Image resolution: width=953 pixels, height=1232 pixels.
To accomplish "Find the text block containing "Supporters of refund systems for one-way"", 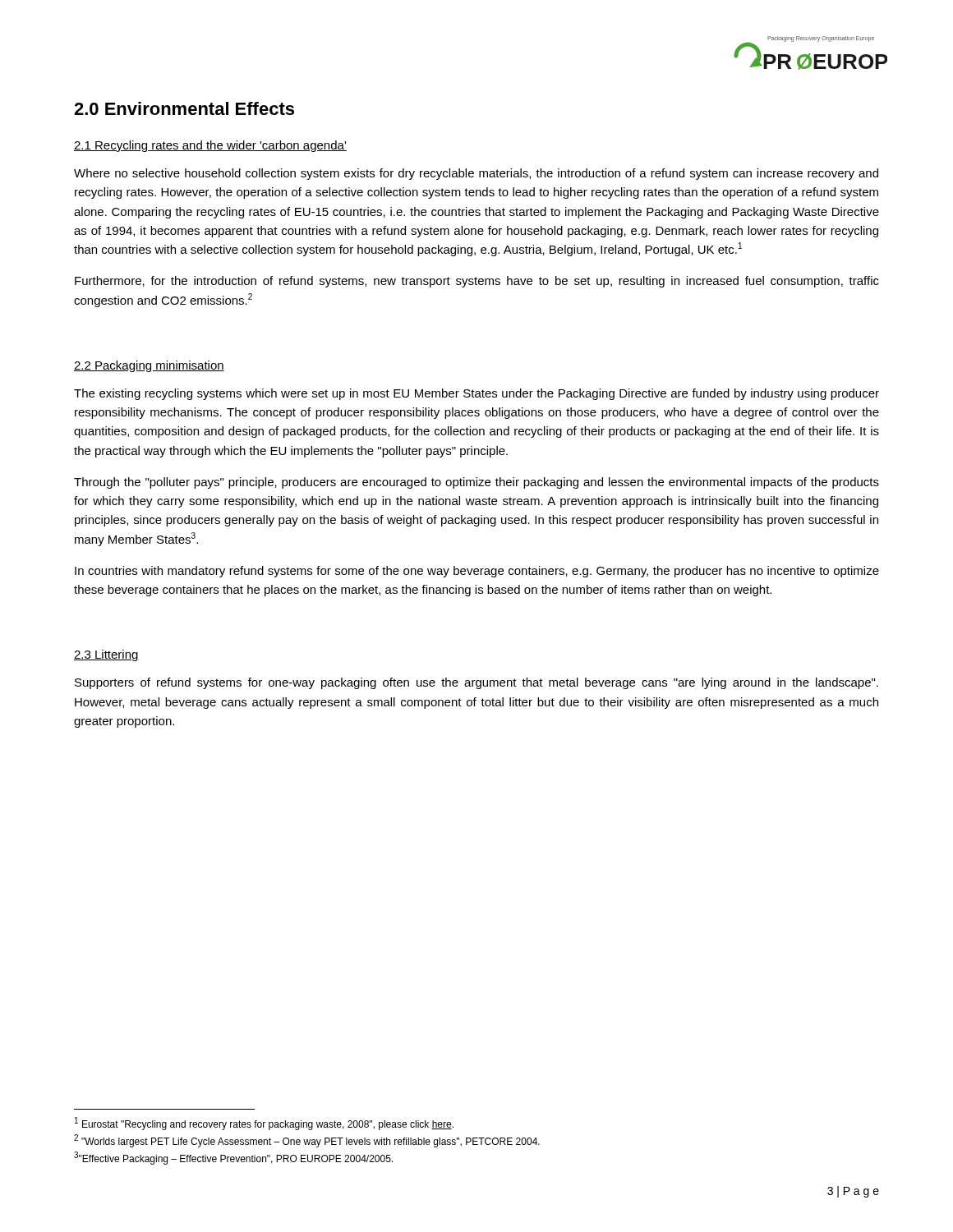I will click(476, 701).
